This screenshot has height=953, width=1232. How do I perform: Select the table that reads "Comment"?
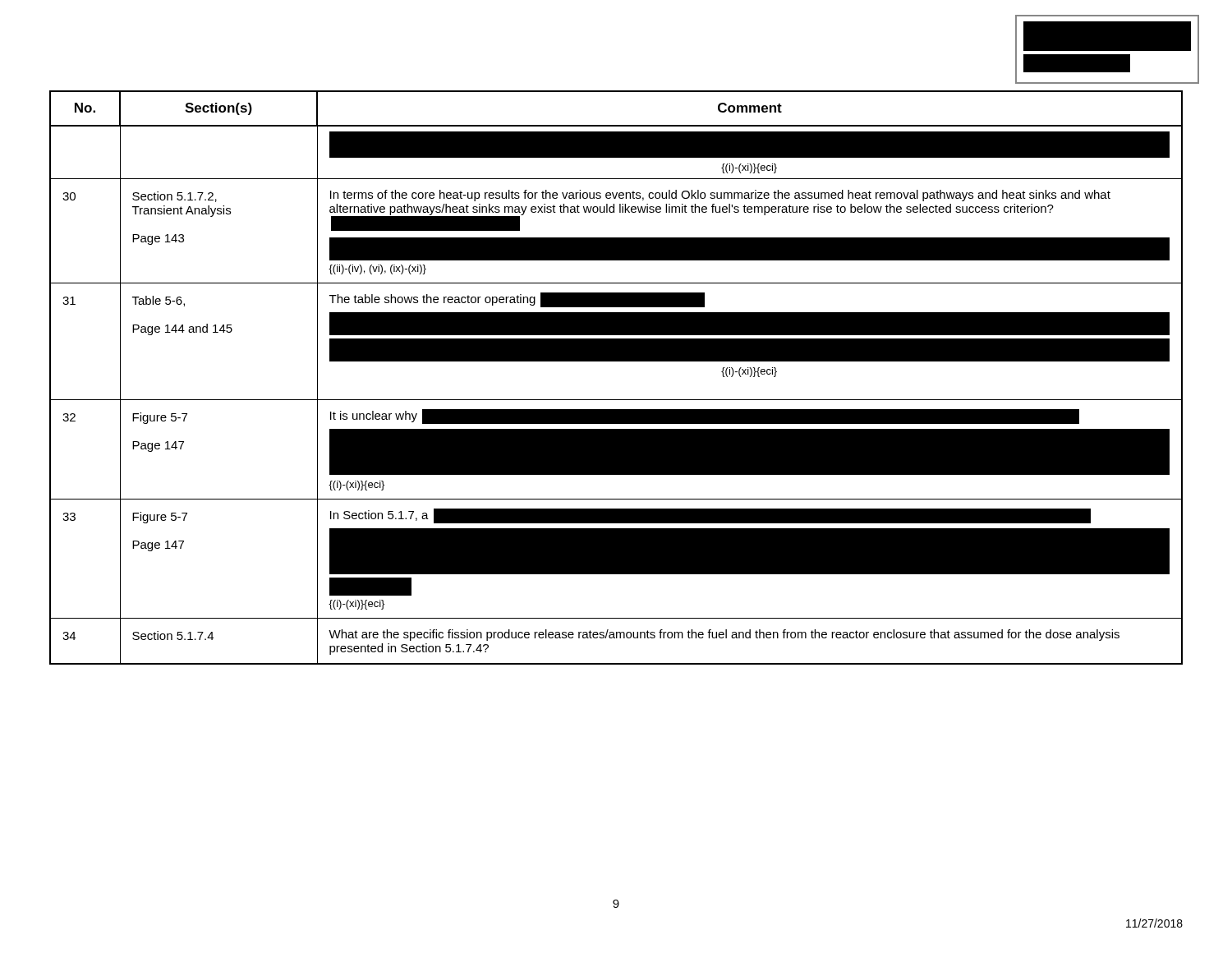(616, 378)
